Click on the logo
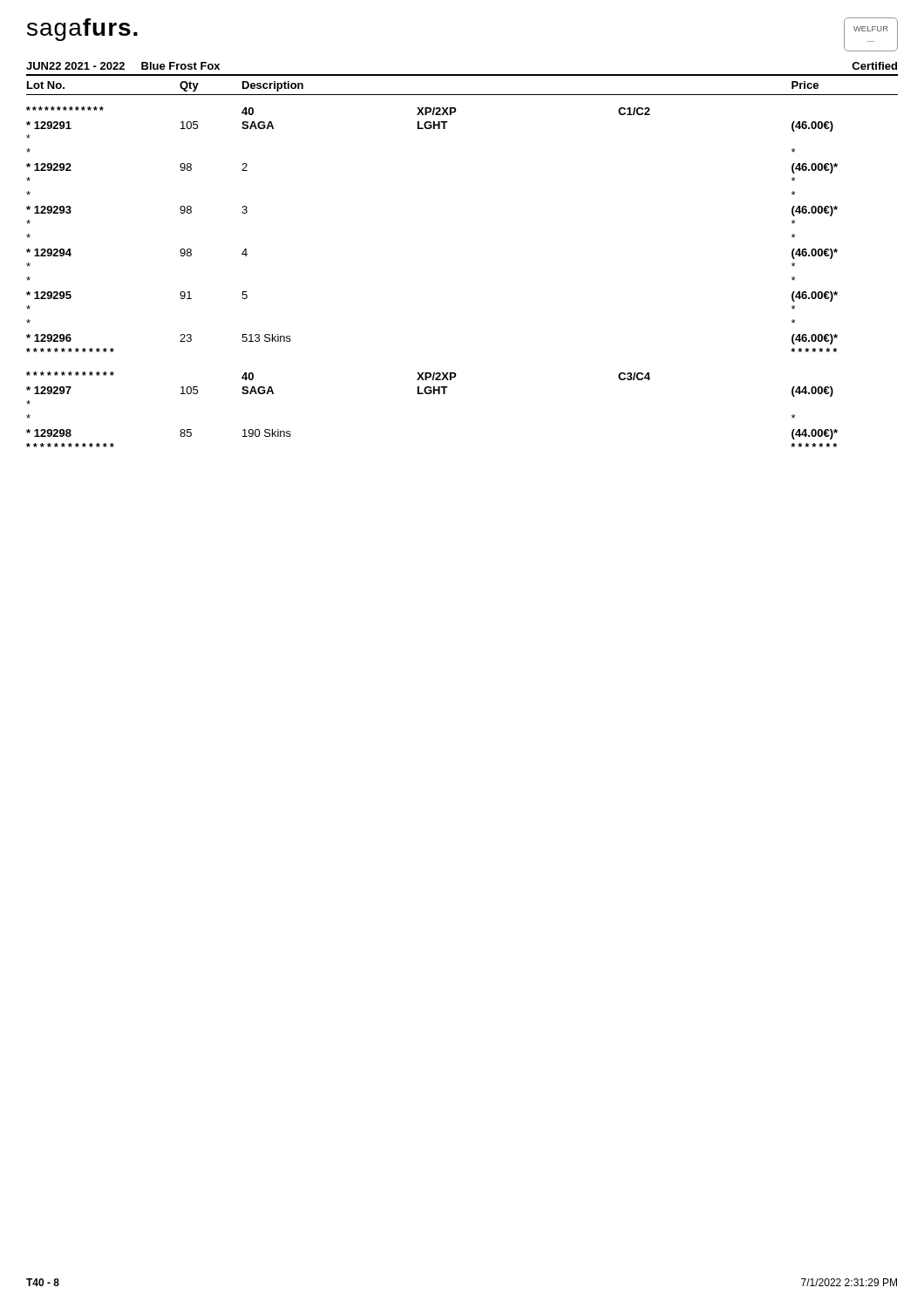Image resolution: width=924 pixels, height=1308 pixels. (462, 33)
